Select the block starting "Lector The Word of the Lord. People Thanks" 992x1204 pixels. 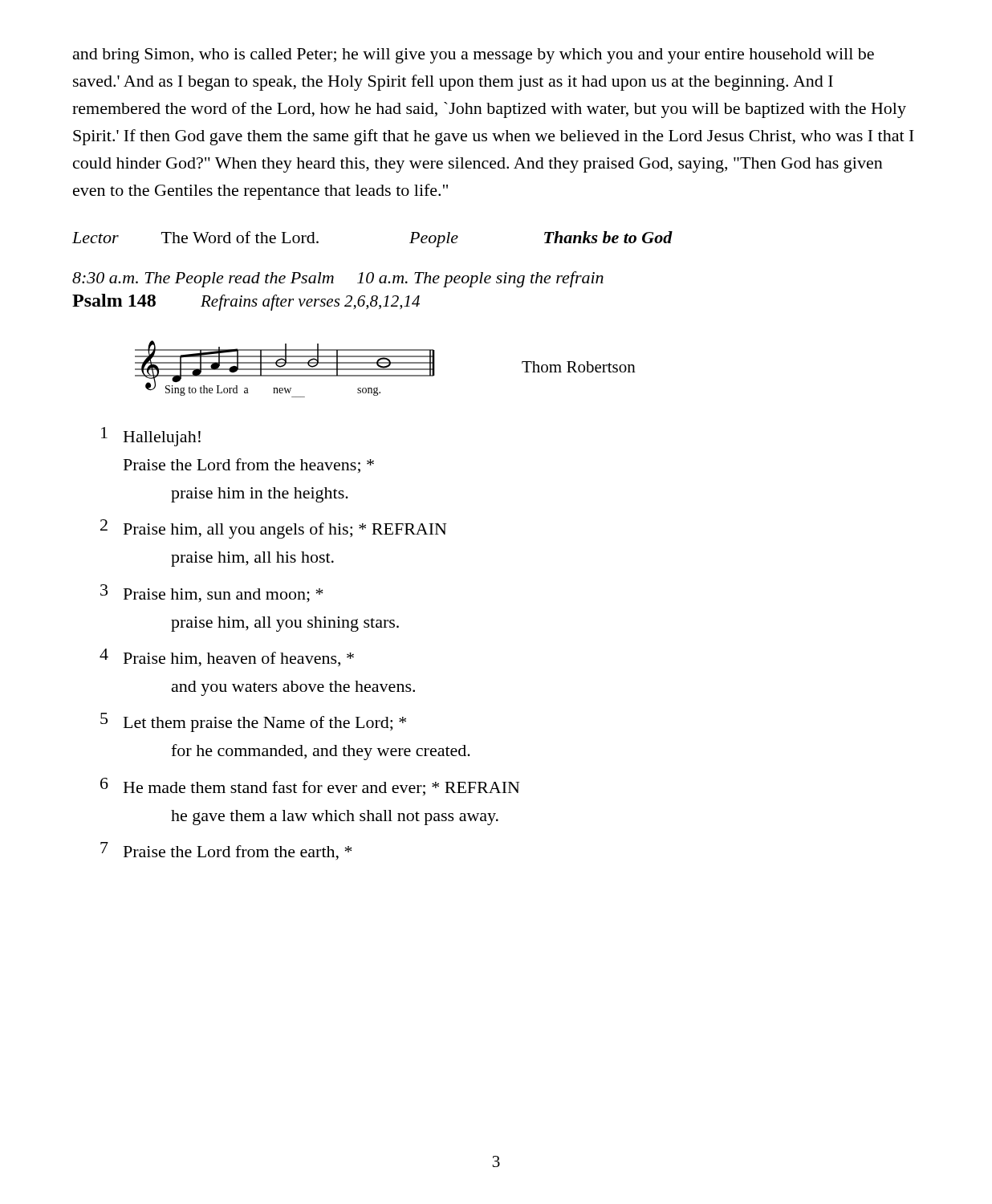click(90, 240)
